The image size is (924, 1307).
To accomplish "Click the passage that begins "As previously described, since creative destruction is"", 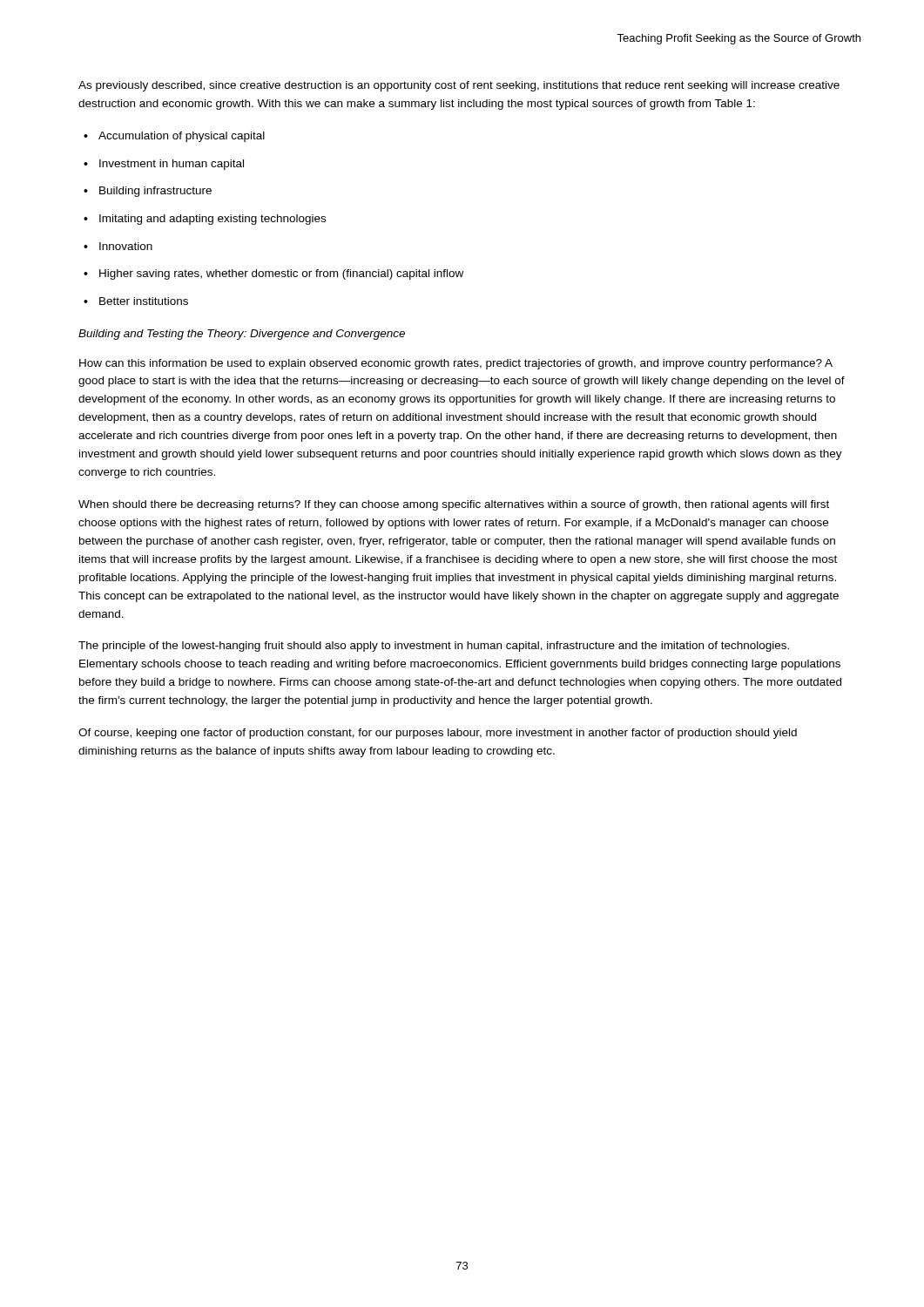I will pyautogui.click(x=459, y=94).
